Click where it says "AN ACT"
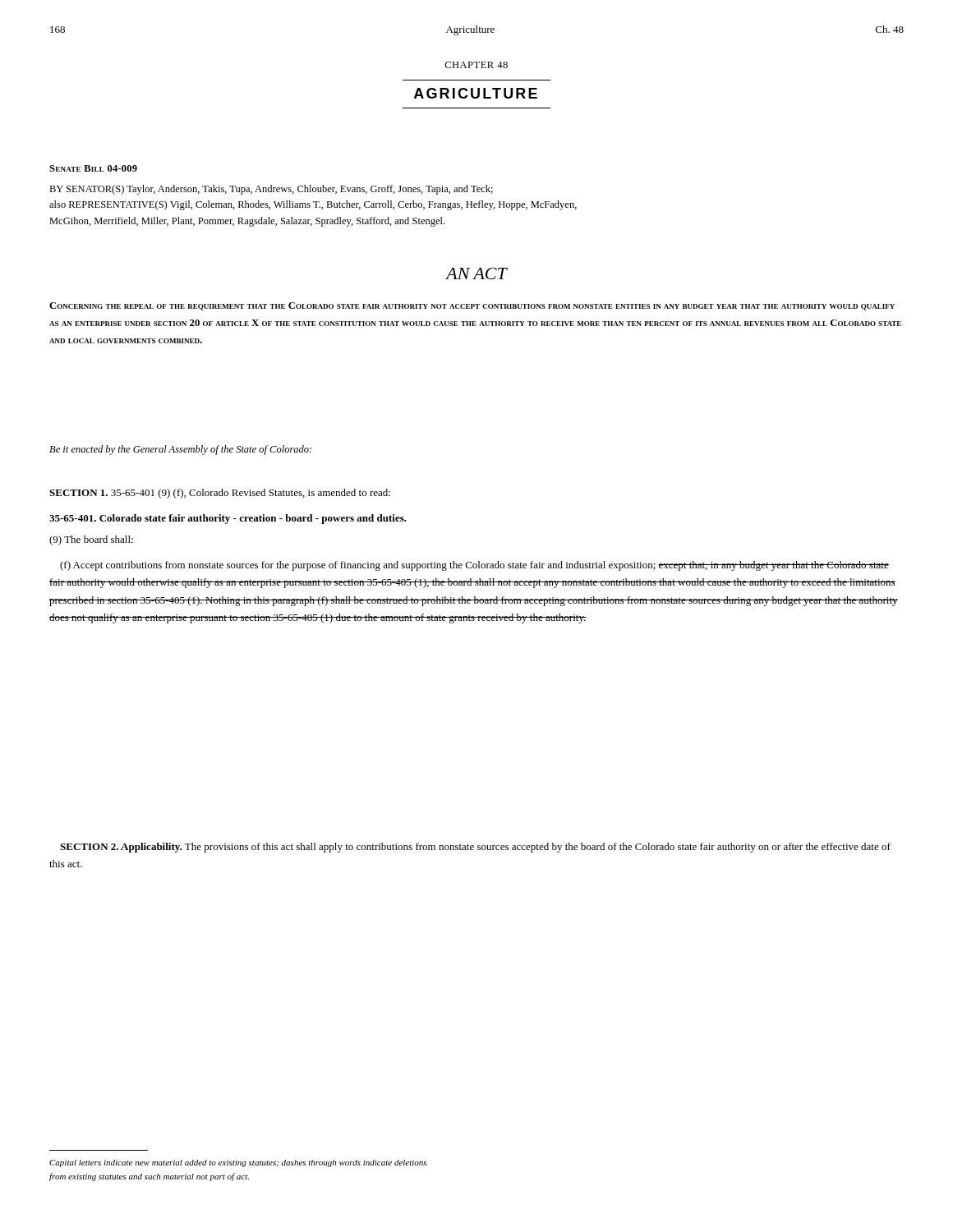Screen dimensions: 1232x953 [476, 273]
